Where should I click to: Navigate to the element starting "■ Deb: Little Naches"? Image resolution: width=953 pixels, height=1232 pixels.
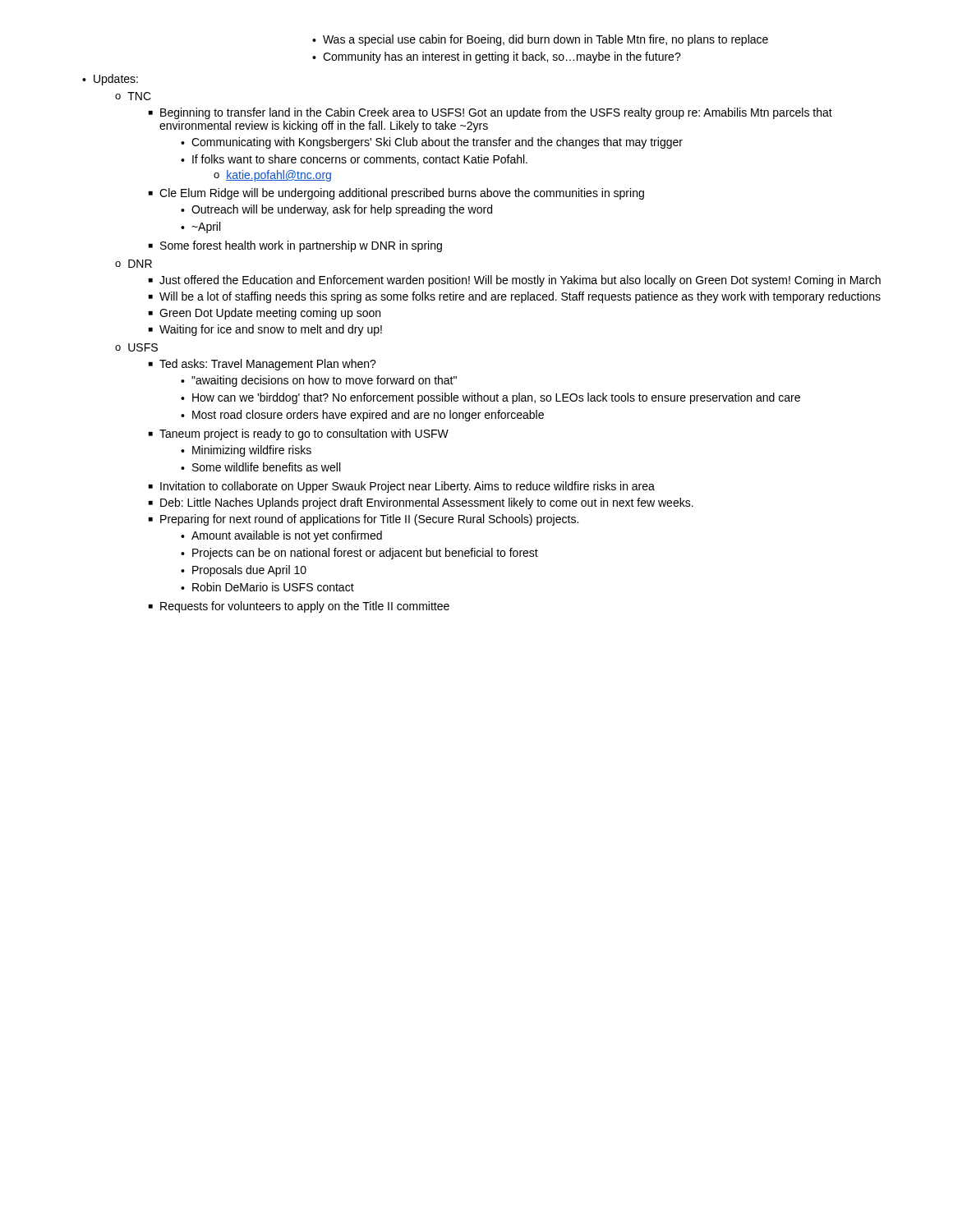(421, 503)
